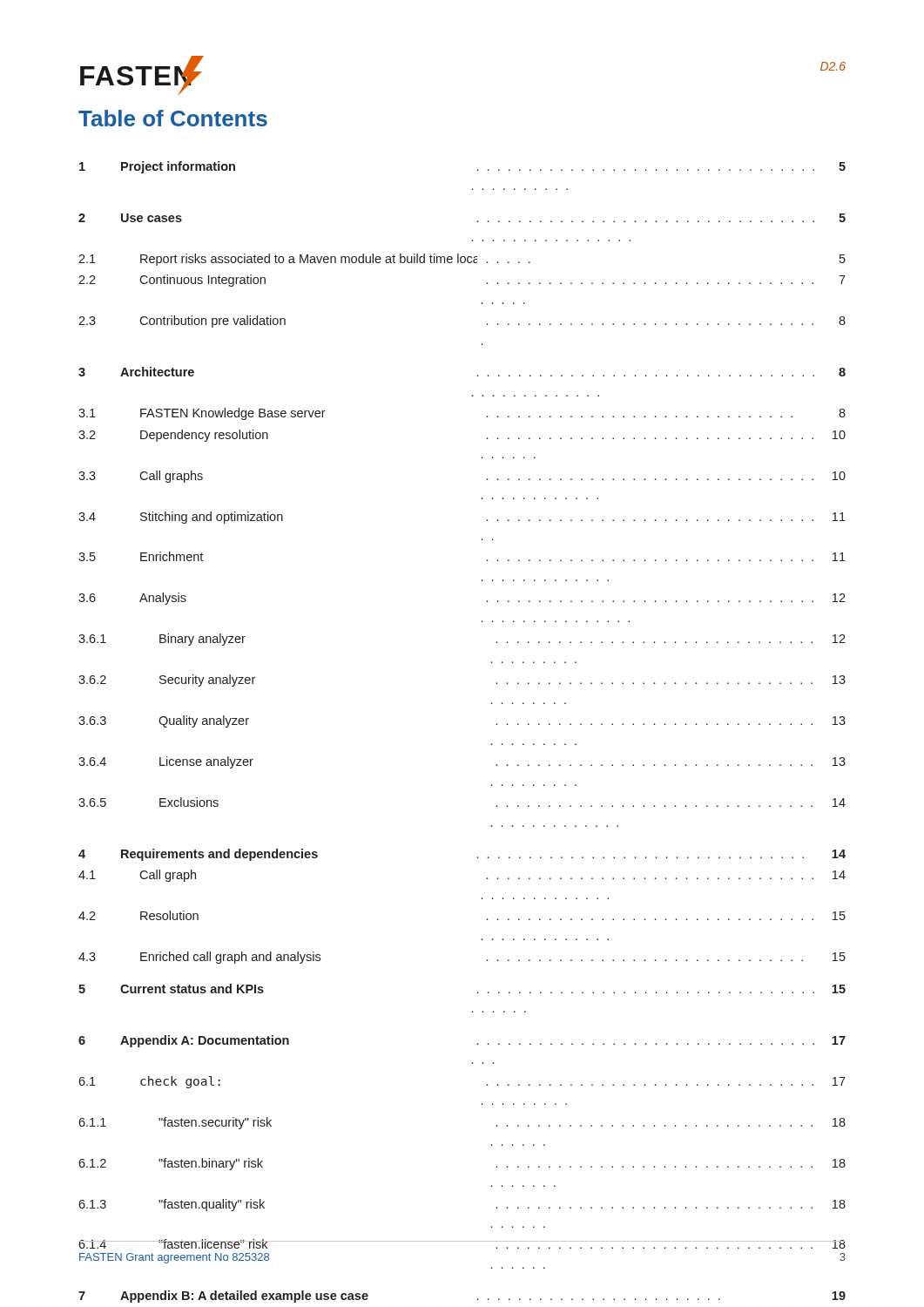Click the passage that begins "6.1.3 "fasten.quality" risk . ."
Image resolution: width=924 pixels, height=1307 pixels.
coord(93,1205)
